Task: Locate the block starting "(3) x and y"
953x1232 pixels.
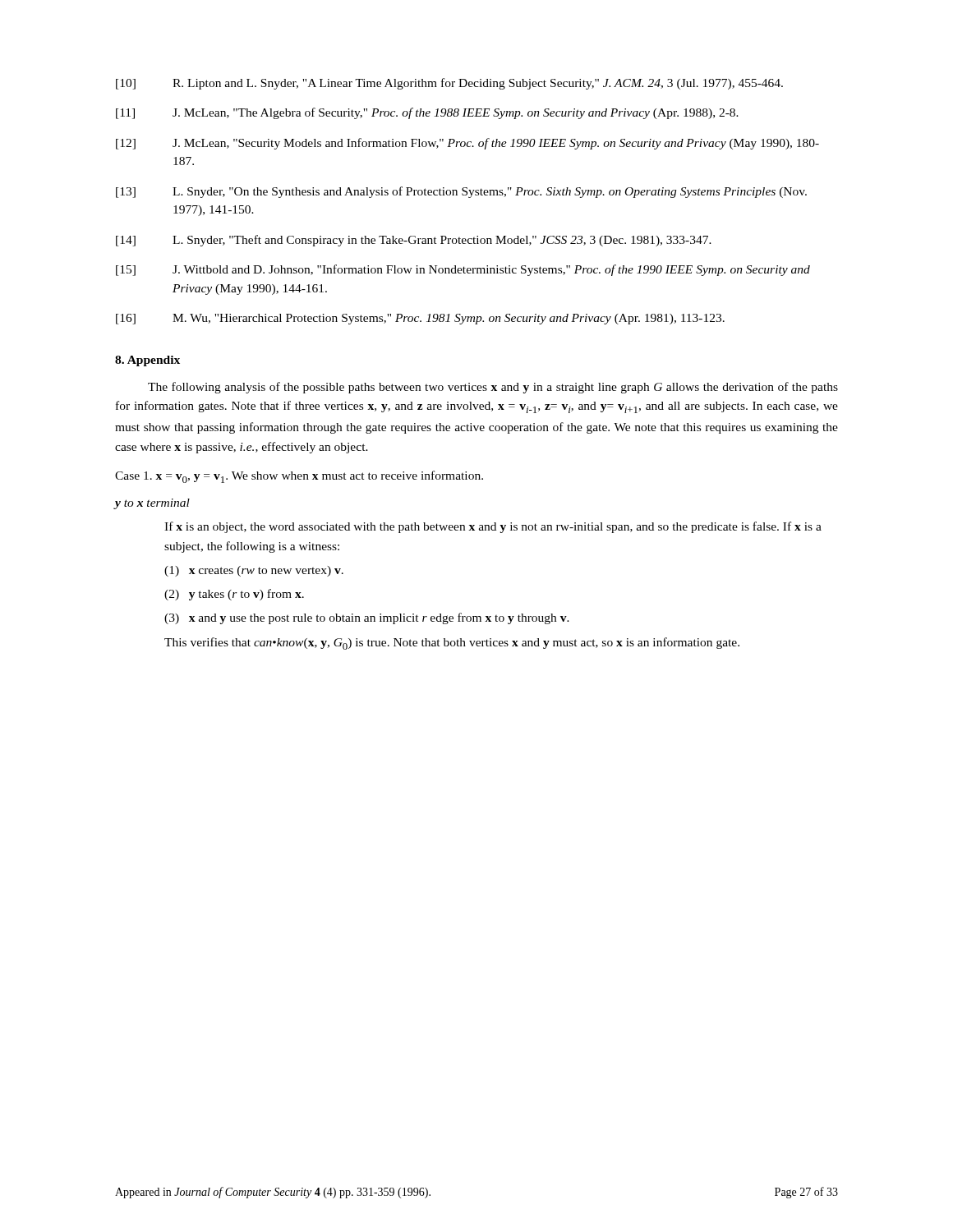Action: coord(367,618)
